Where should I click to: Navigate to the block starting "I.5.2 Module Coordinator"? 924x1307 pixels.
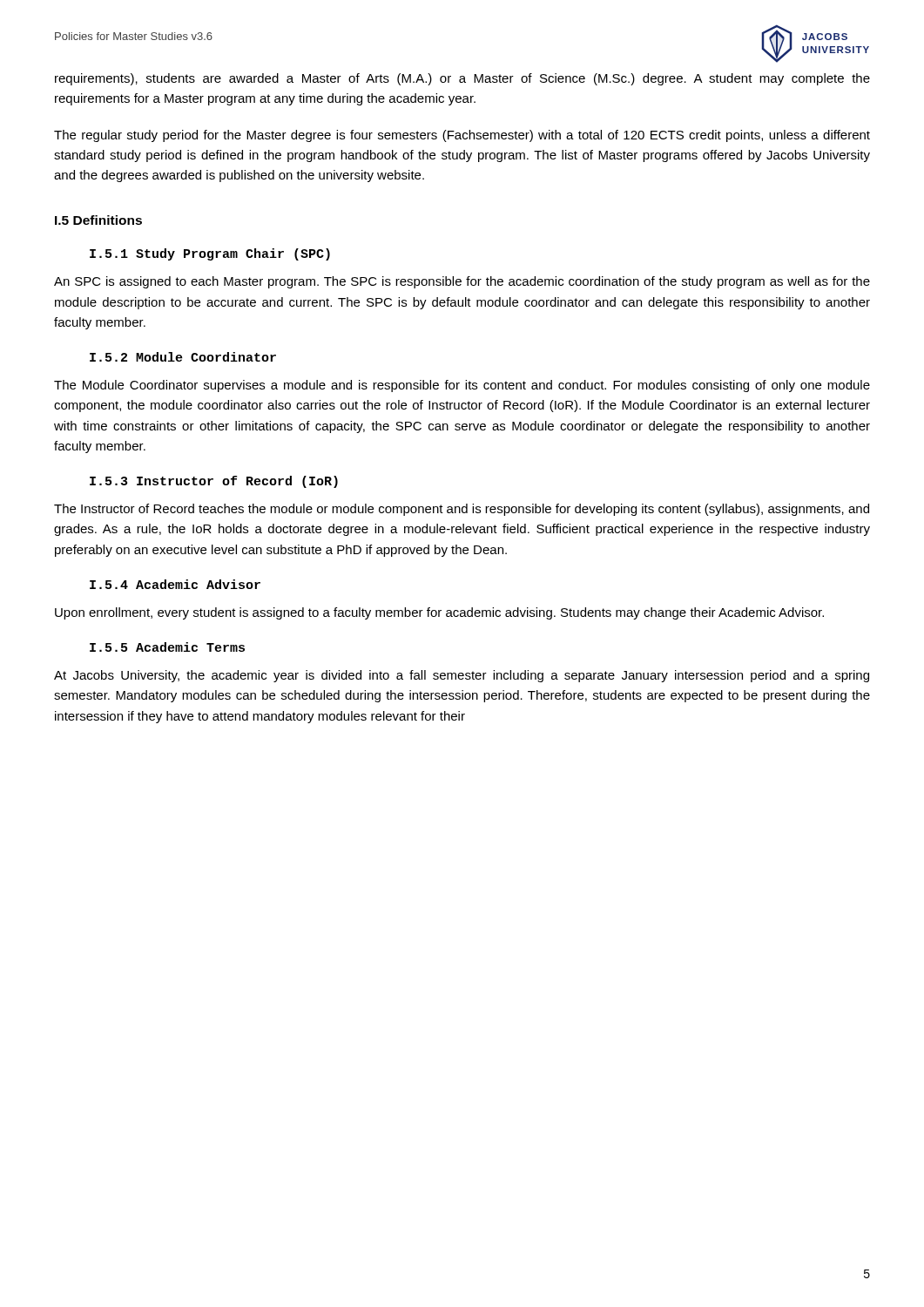(x=183, y=359)
